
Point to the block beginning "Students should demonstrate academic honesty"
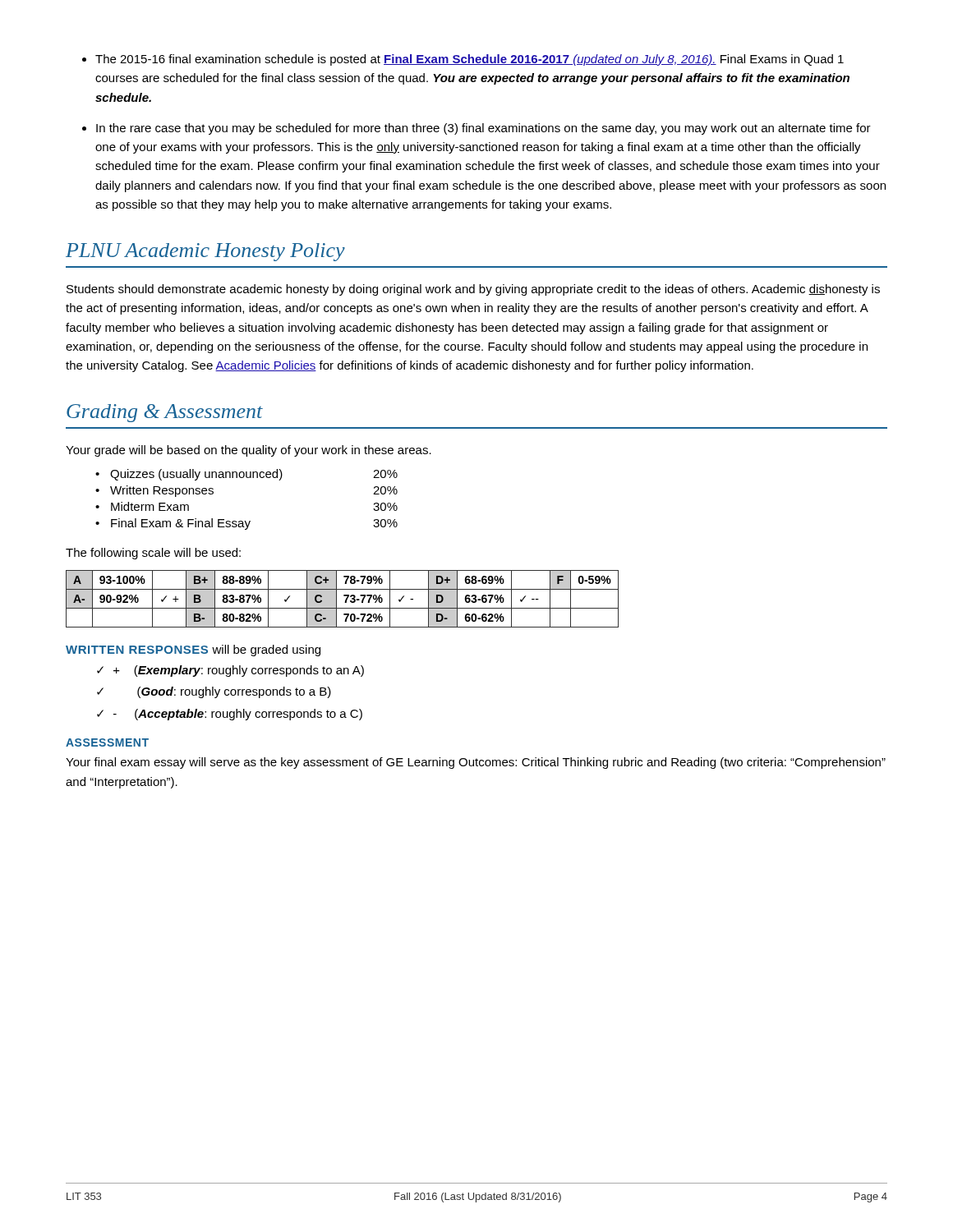(x=473, y=327)
